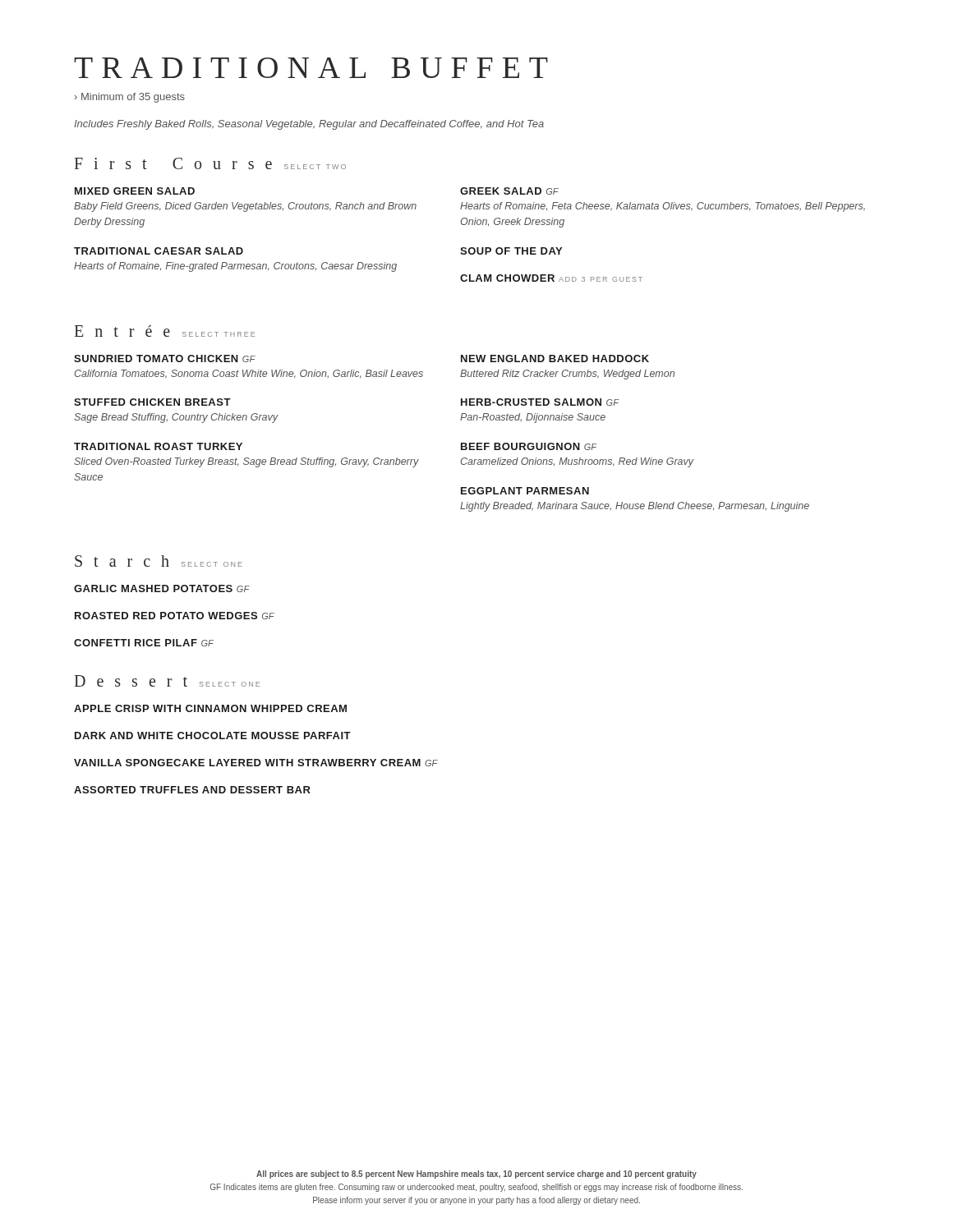Click on the text starting "APPLE CRISP WITH"
The height and width of the screenshot is (1232, 953).
[x=210, y=708]
